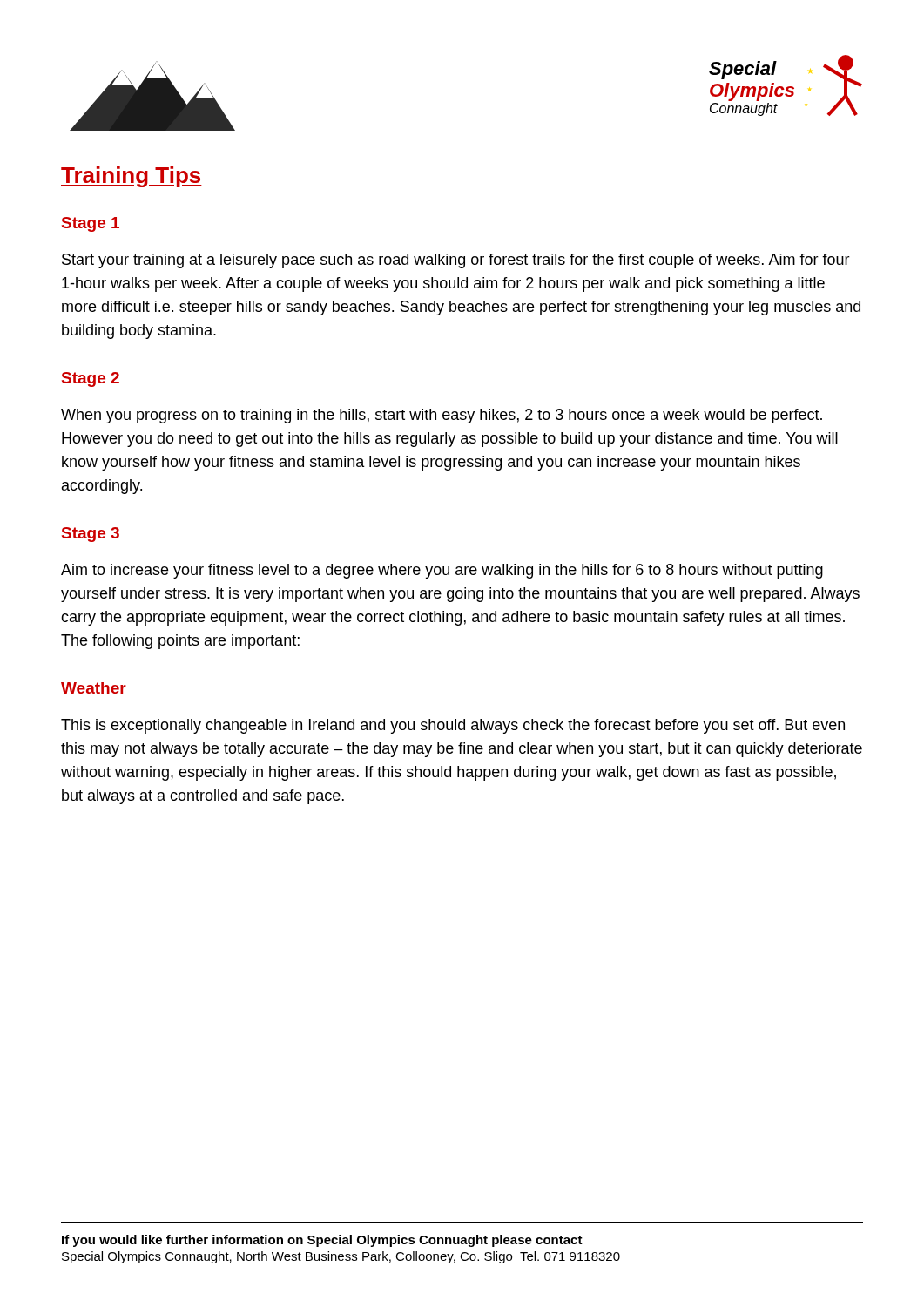Click the passage that begins "This is exceptionally changeable in Ireland and"
This screenshot has height=1307, width=924.
462,761
